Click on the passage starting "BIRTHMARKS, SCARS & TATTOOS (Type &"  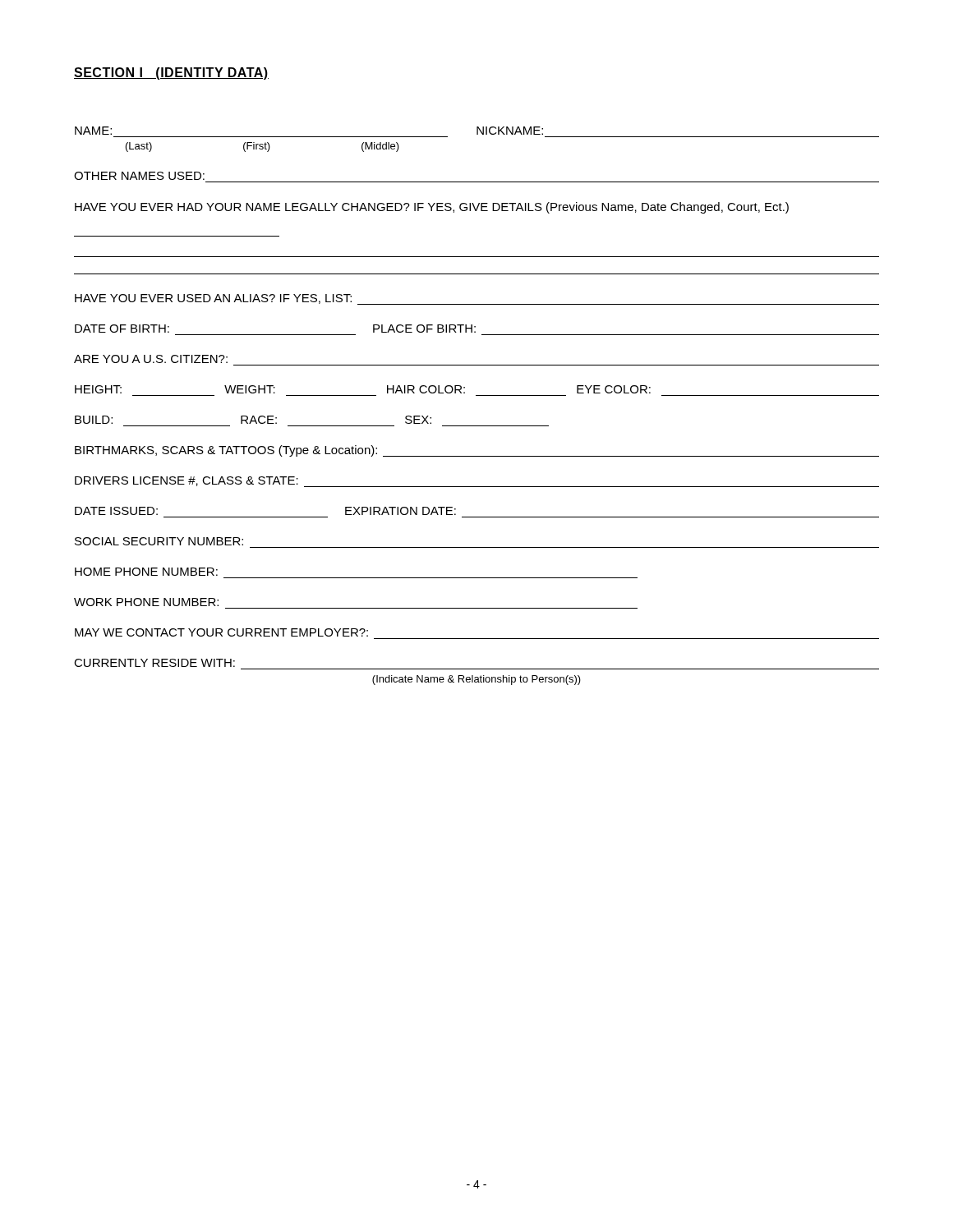pos(476,449)
